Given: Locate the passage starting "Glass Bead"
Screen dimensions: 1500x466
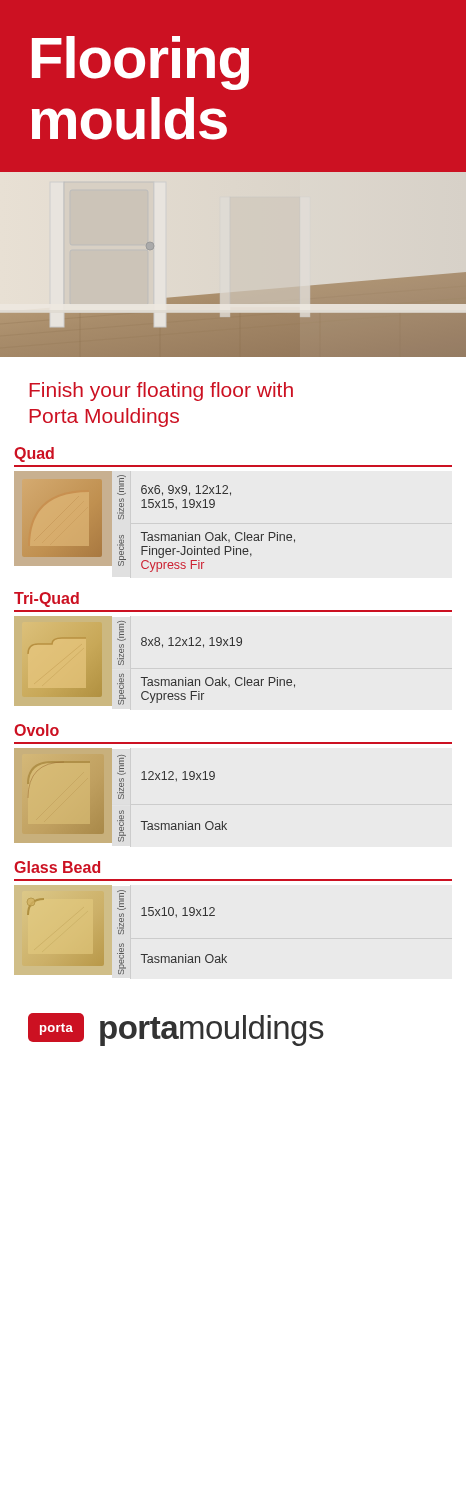Looking at the screenshot, I should [58, 867].
